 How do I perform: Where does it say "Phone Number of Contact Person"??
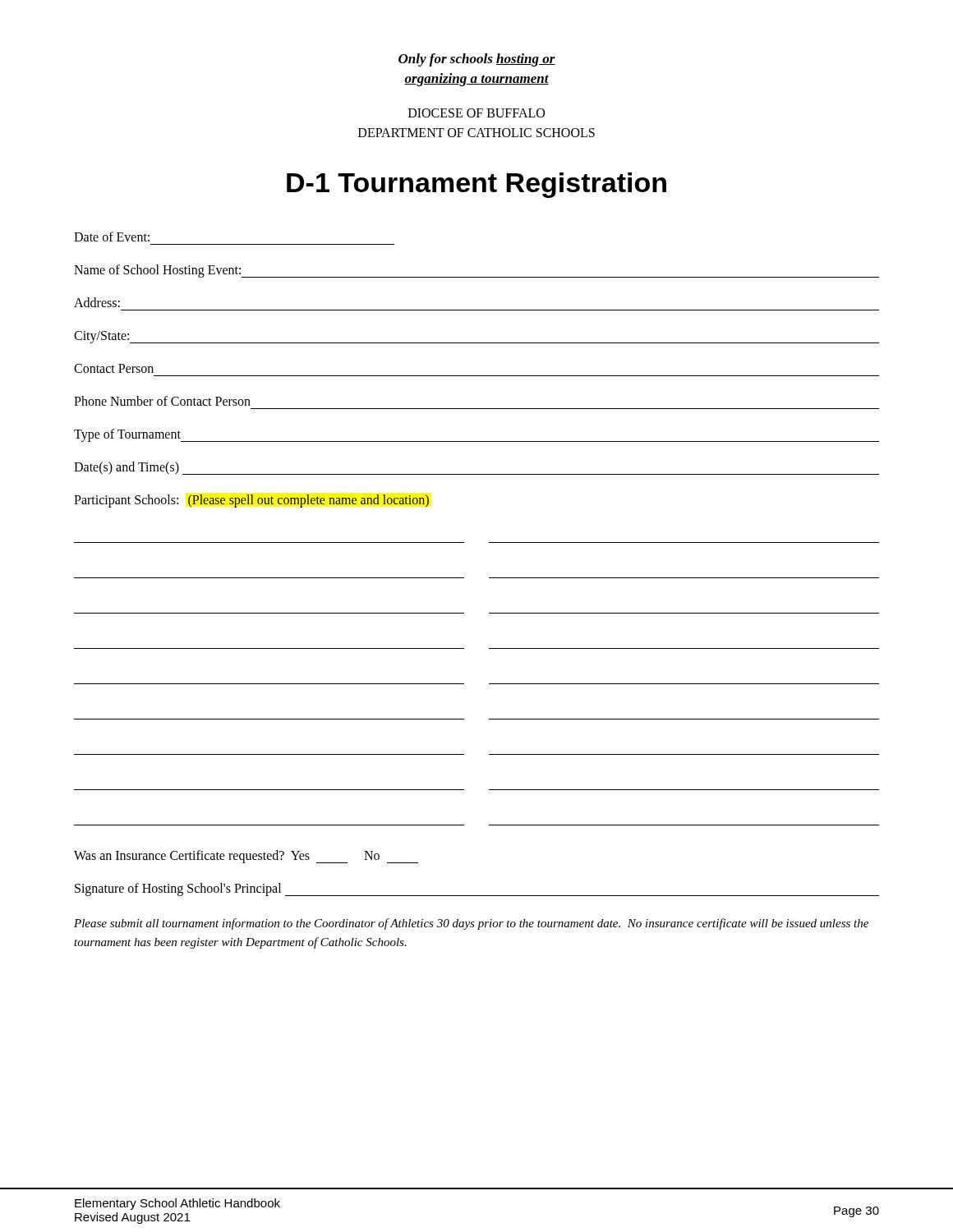tap(476, 402)
